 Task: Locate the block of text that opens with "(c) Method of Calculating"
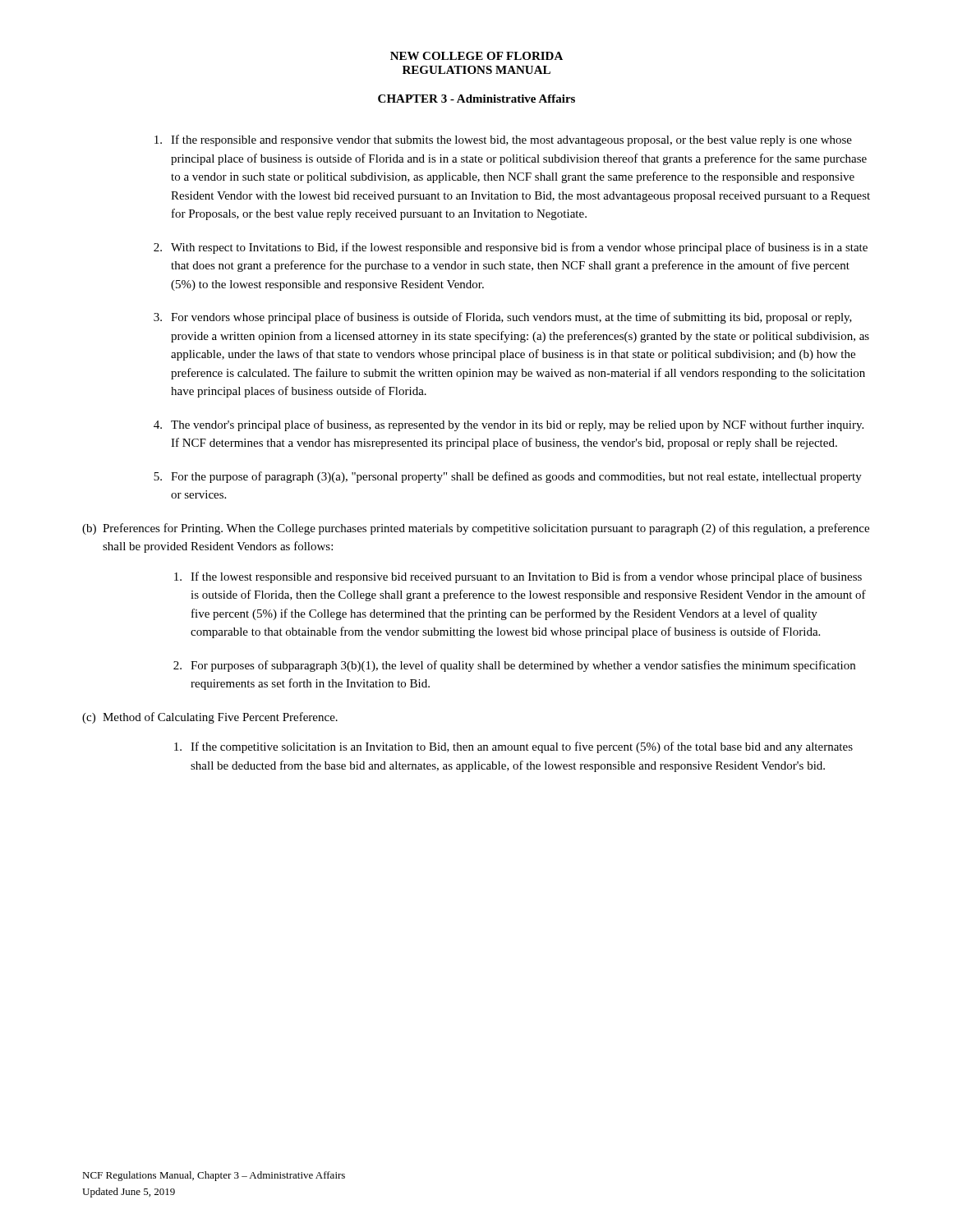[210, 718]
